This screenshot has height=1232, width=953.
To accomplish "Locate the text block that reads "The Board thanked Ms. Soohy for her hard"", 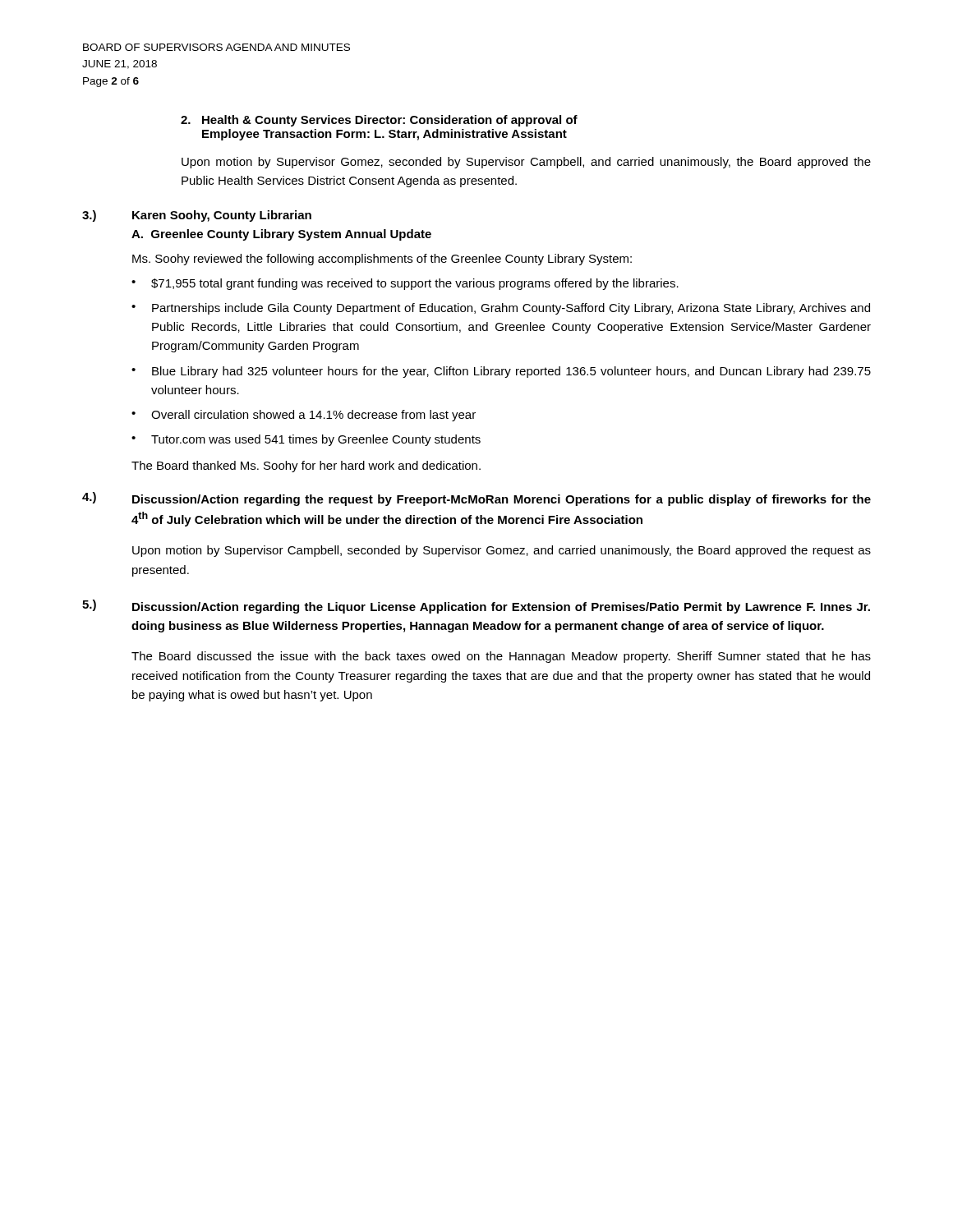I will click(x=306, y=465).
